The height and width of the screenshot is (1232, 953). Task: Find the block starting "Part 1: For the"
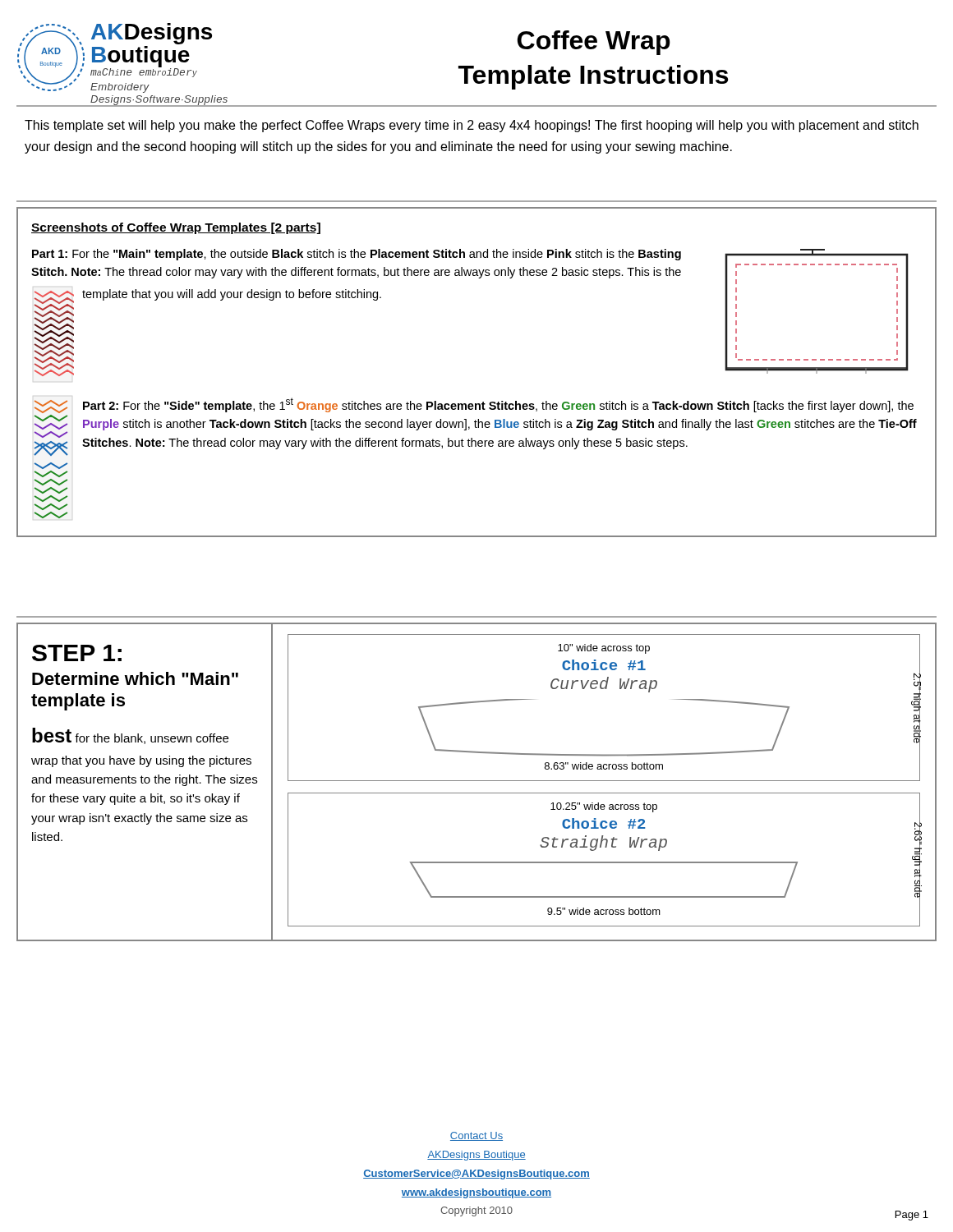[356, 263]
